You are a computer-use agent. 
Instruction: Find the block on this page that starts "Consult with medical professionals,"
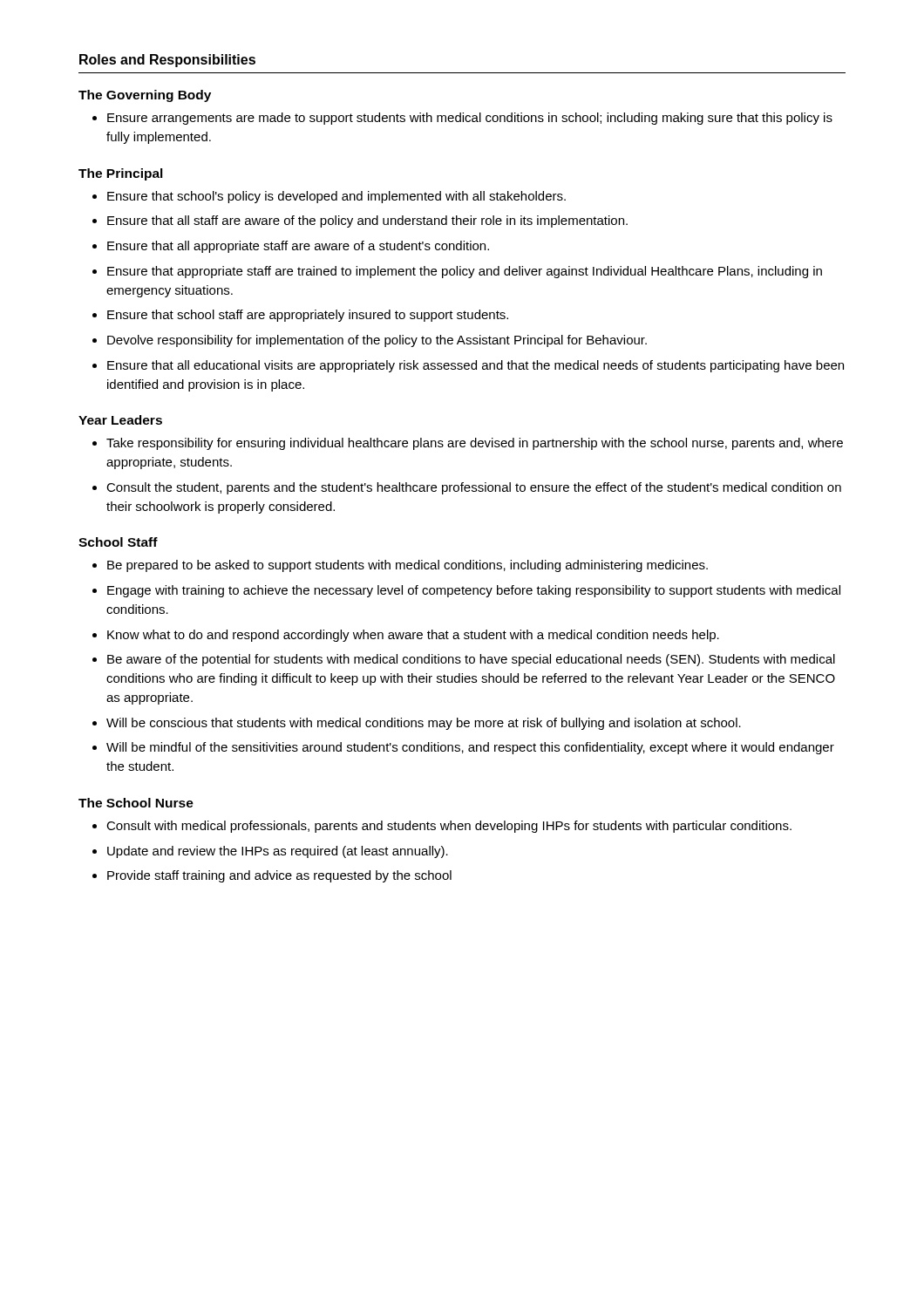[449, 825]
